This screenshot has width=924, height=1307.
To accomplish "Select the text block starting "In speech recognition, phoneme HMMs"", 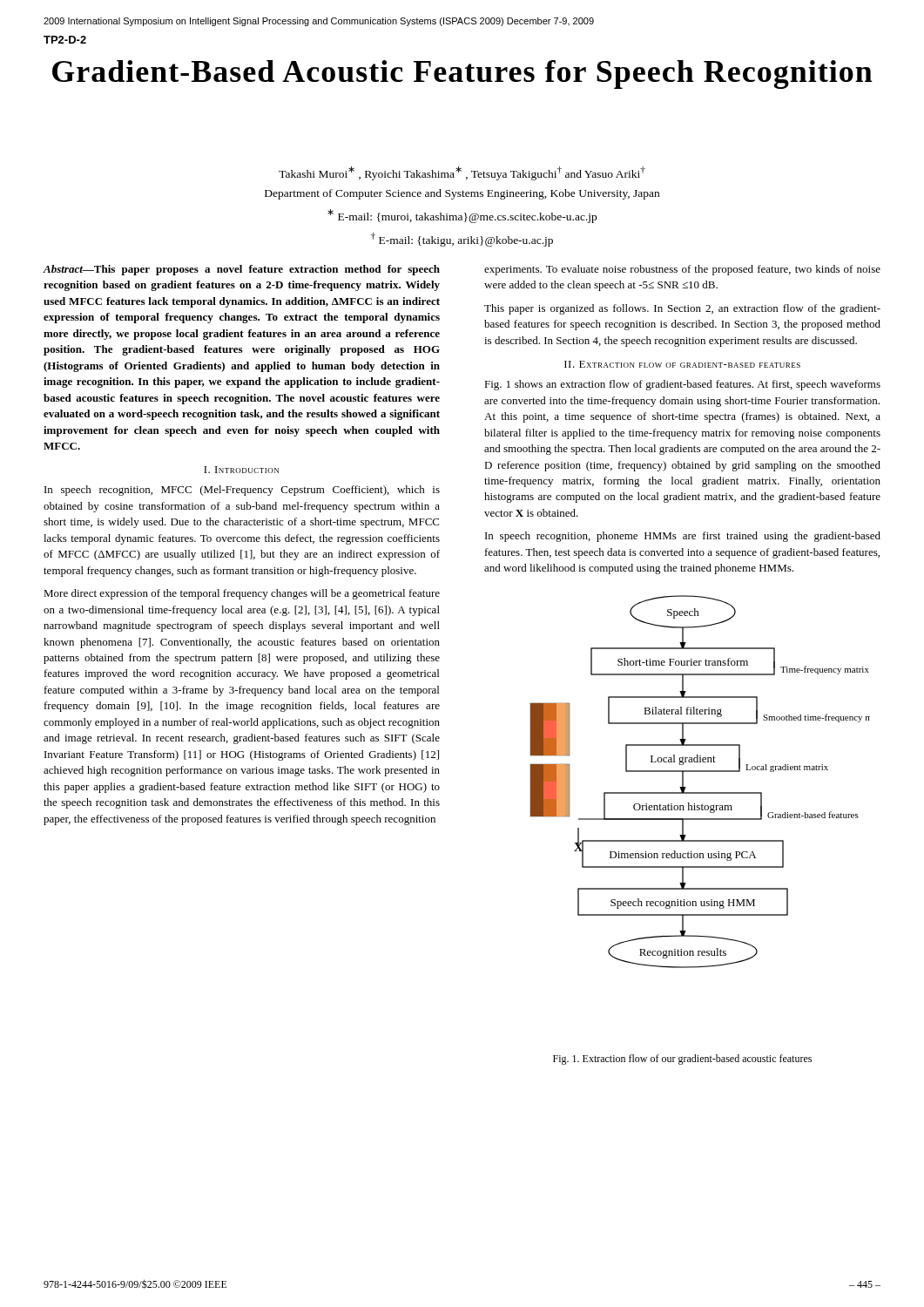I will click(x=682, y=552).
